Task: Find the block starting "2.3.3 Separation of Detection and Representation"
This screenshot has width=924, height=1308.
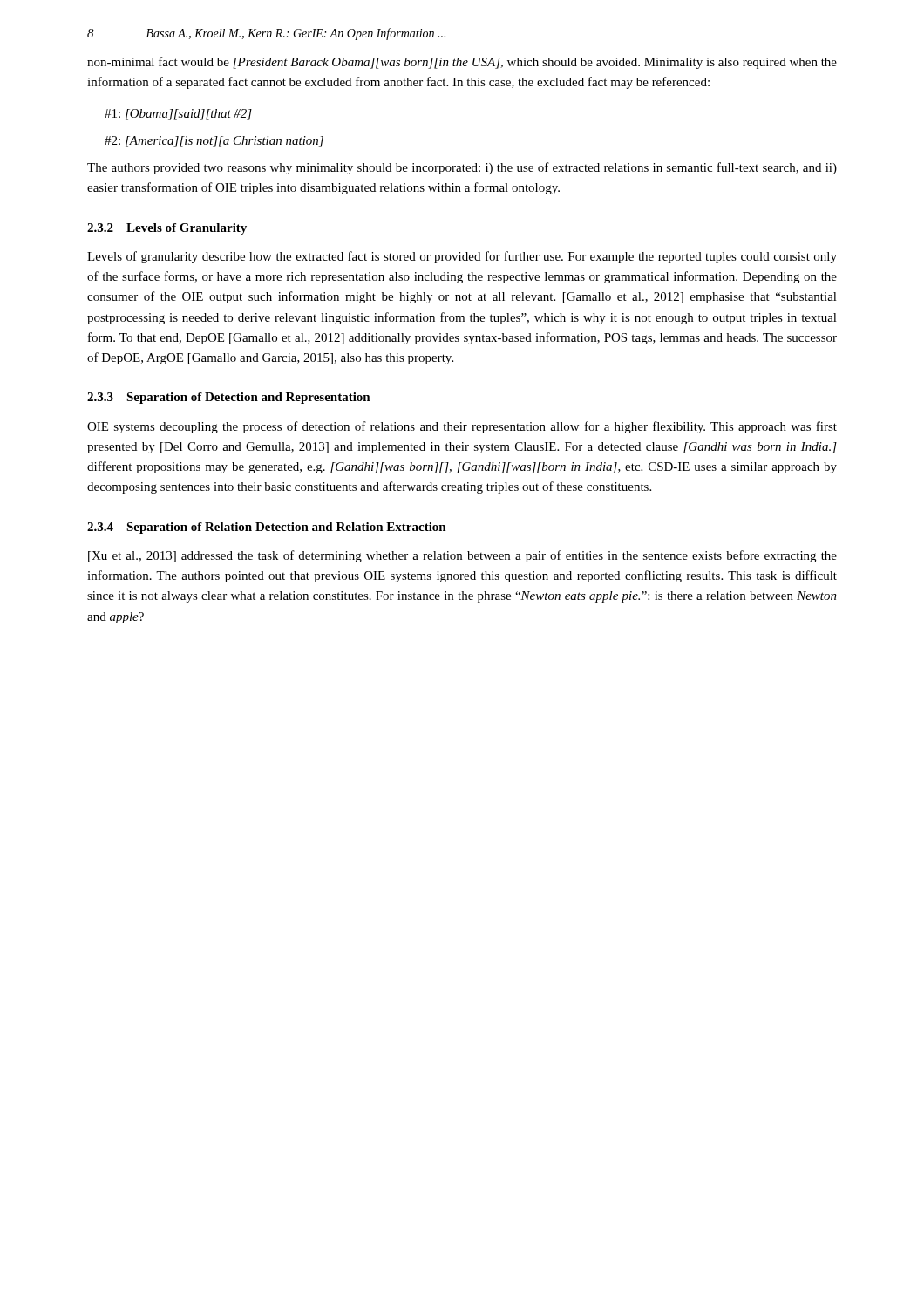Action: tap(229, 398)
